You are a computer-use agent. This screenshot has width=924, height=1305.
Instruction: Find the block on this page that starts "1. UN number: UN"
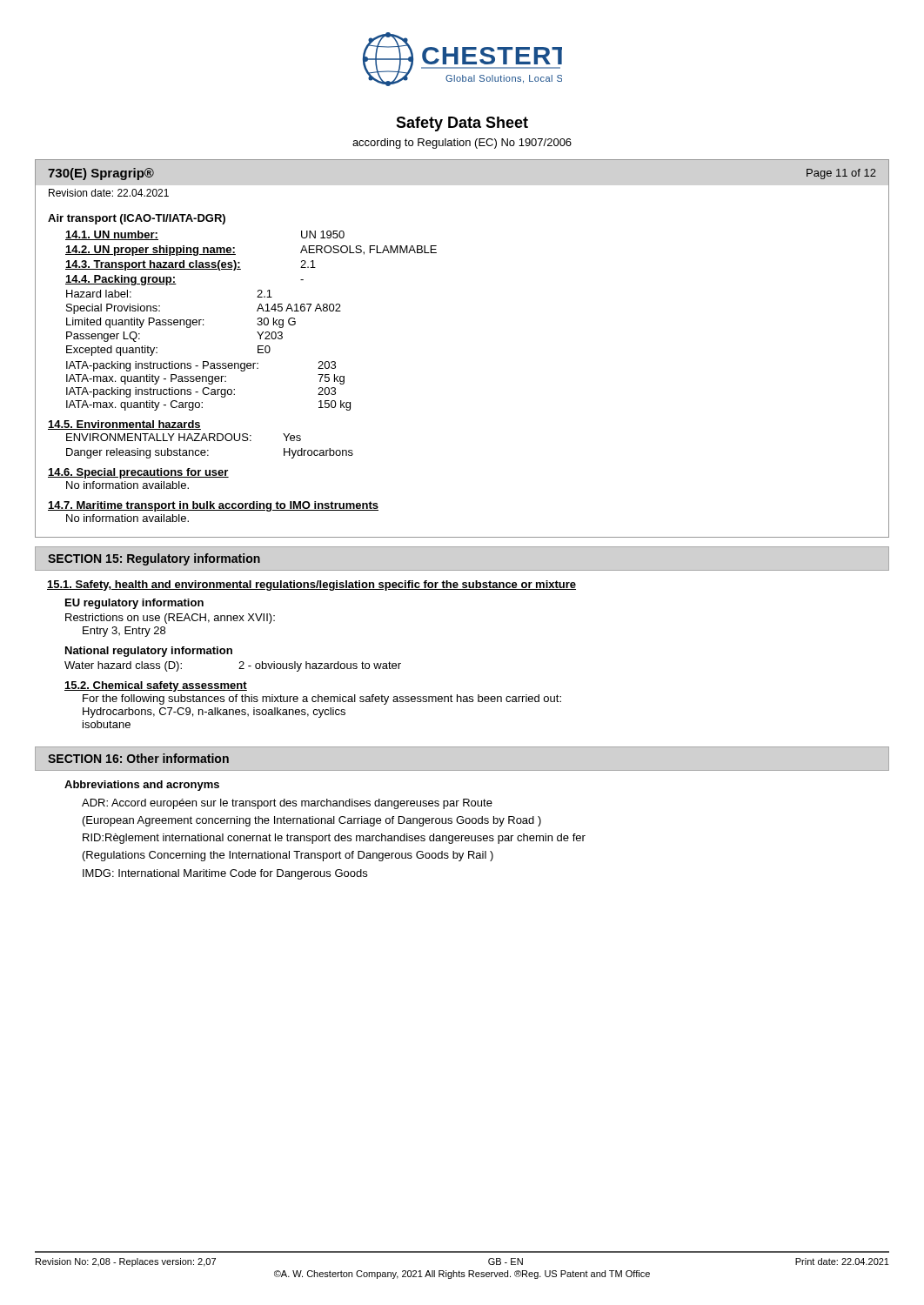point(109,235)
